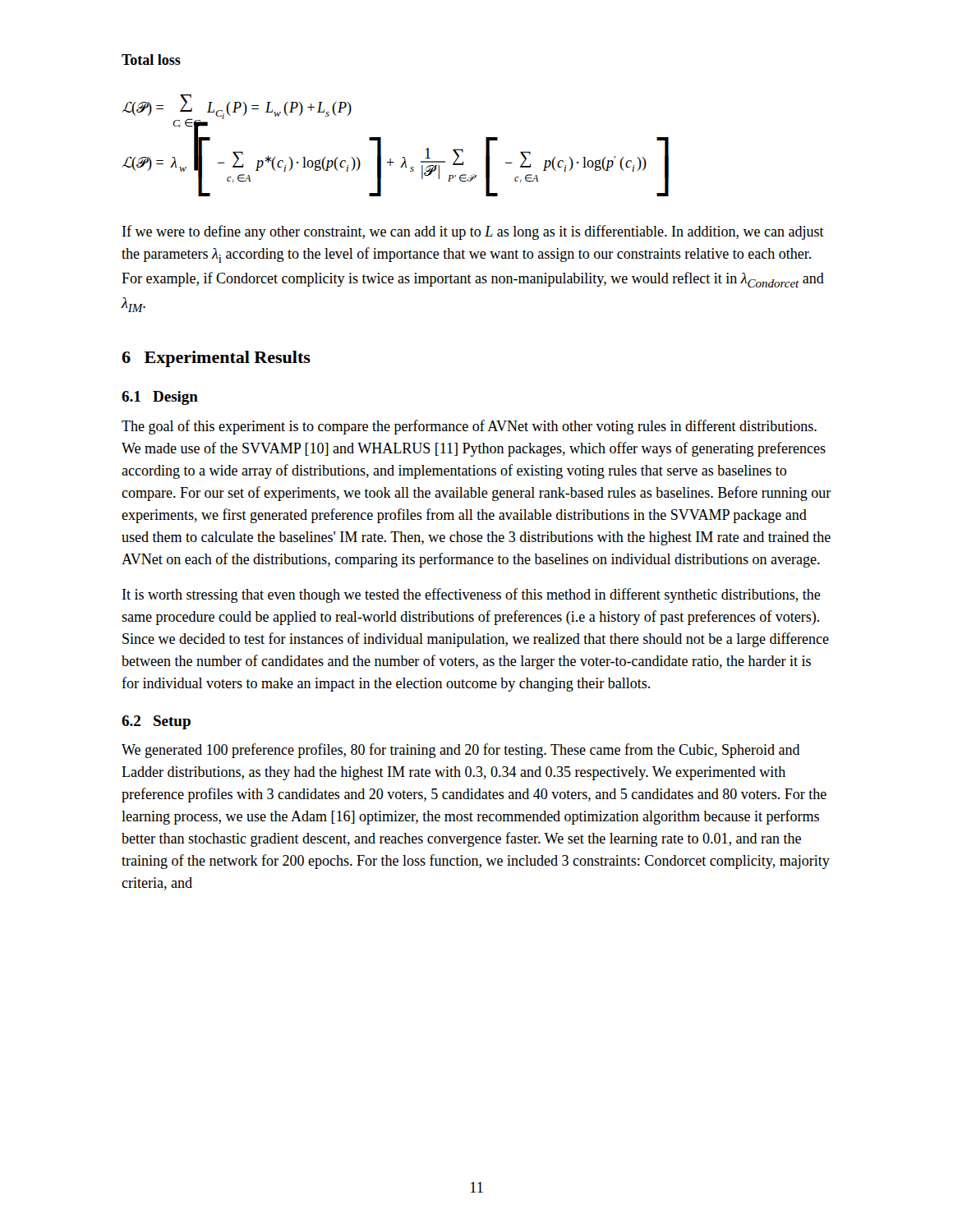This screenshot has width=953, height=1232.
Task: Locate the region starting "6.1 Design"
Action: coord(160,397)
